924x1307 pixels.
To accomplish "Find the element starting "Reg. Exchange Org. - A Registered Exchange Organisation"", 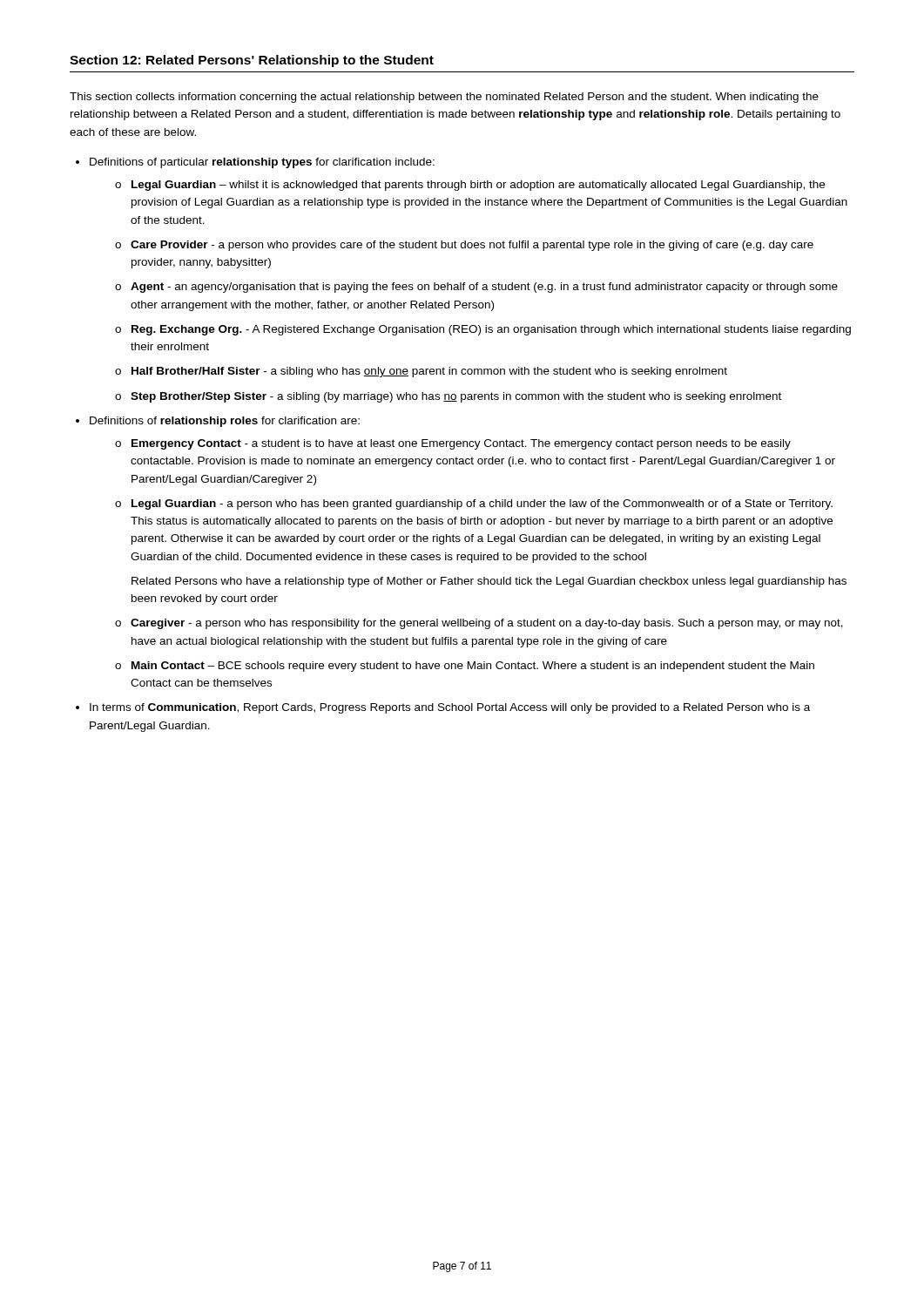I will pos(491,338).
